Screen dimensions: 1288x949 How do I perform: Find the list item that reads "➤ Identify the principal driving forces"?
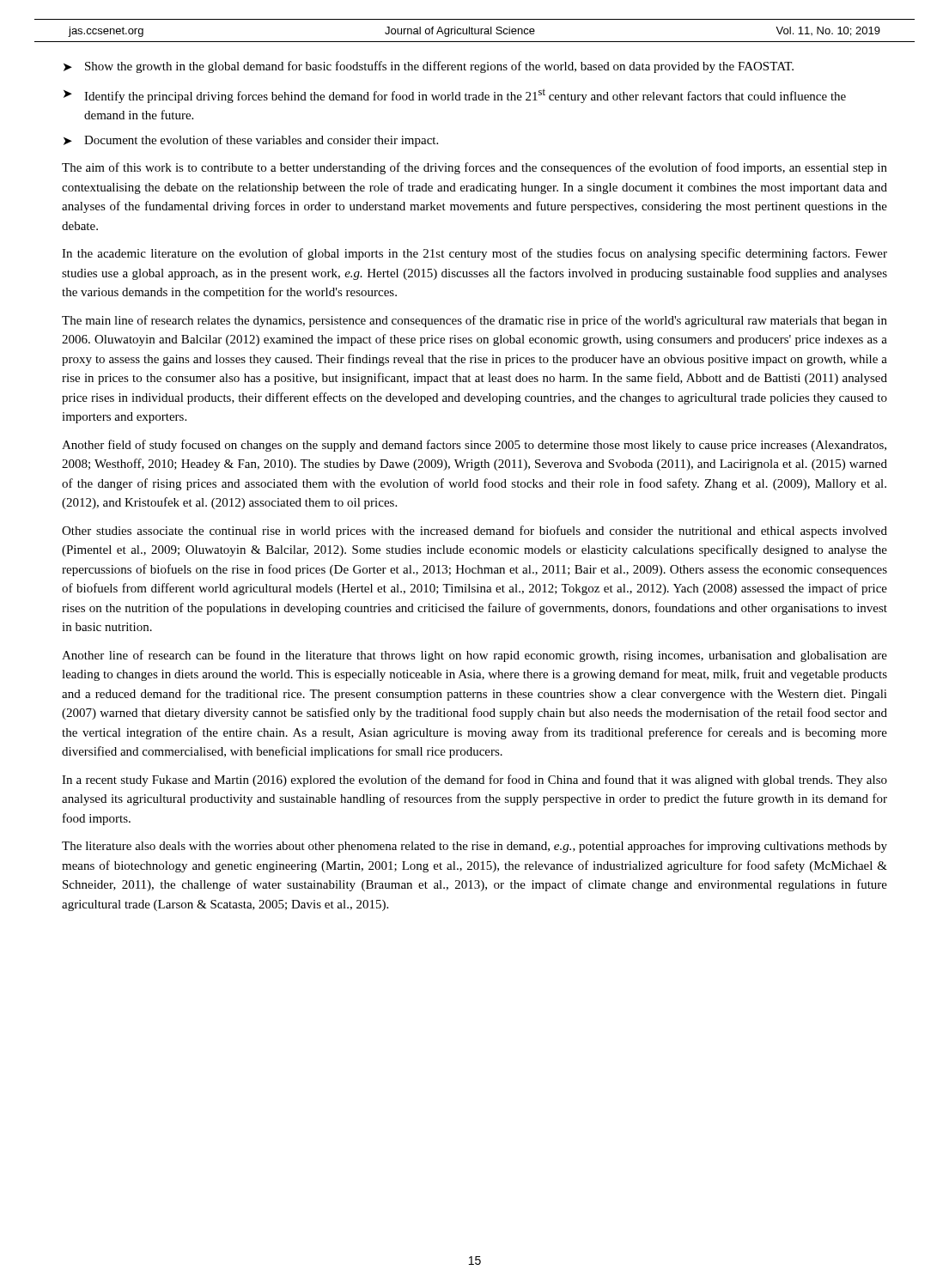[474, 104]
